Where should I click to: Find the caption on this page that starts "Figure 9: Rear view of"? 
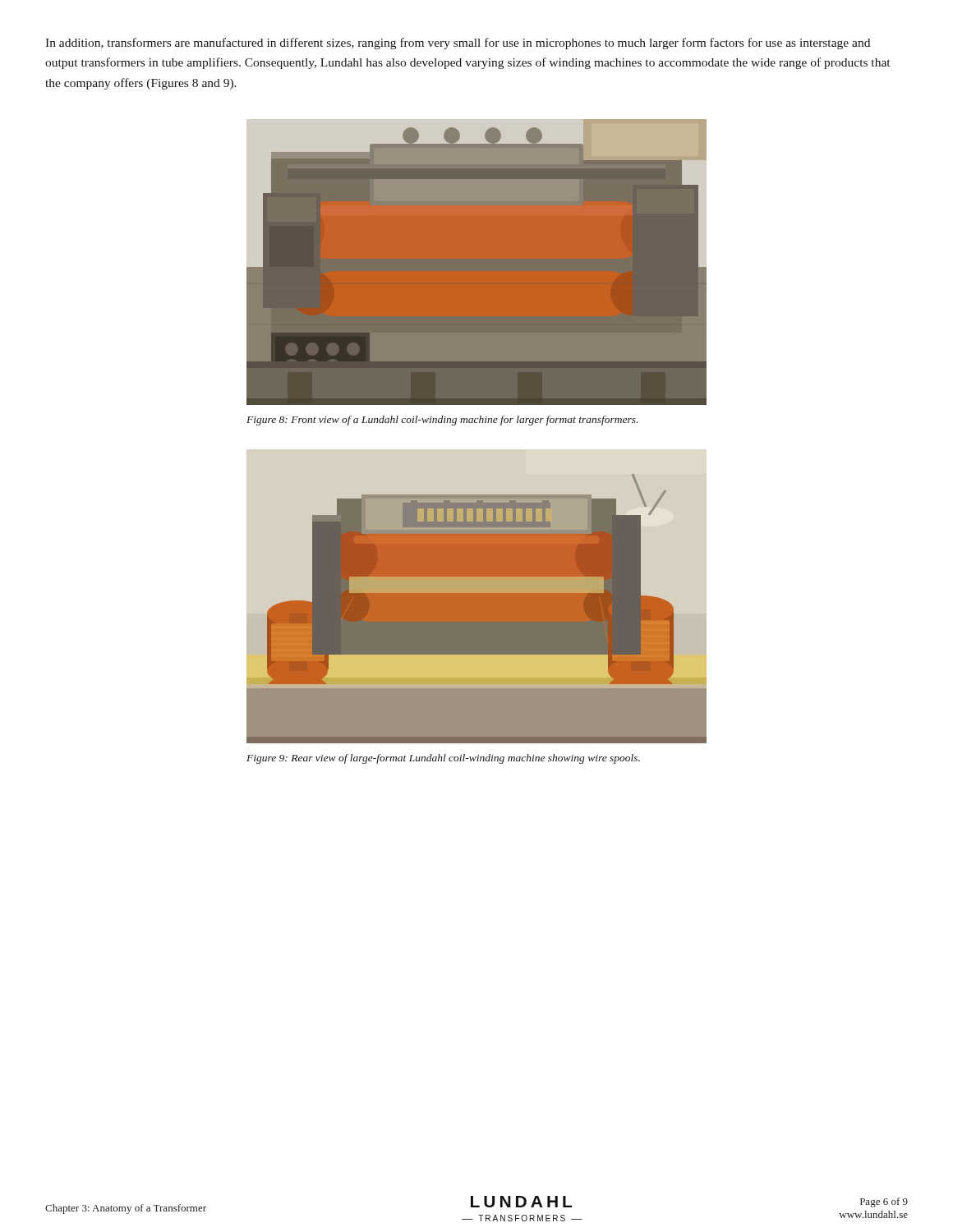point(444,758)
